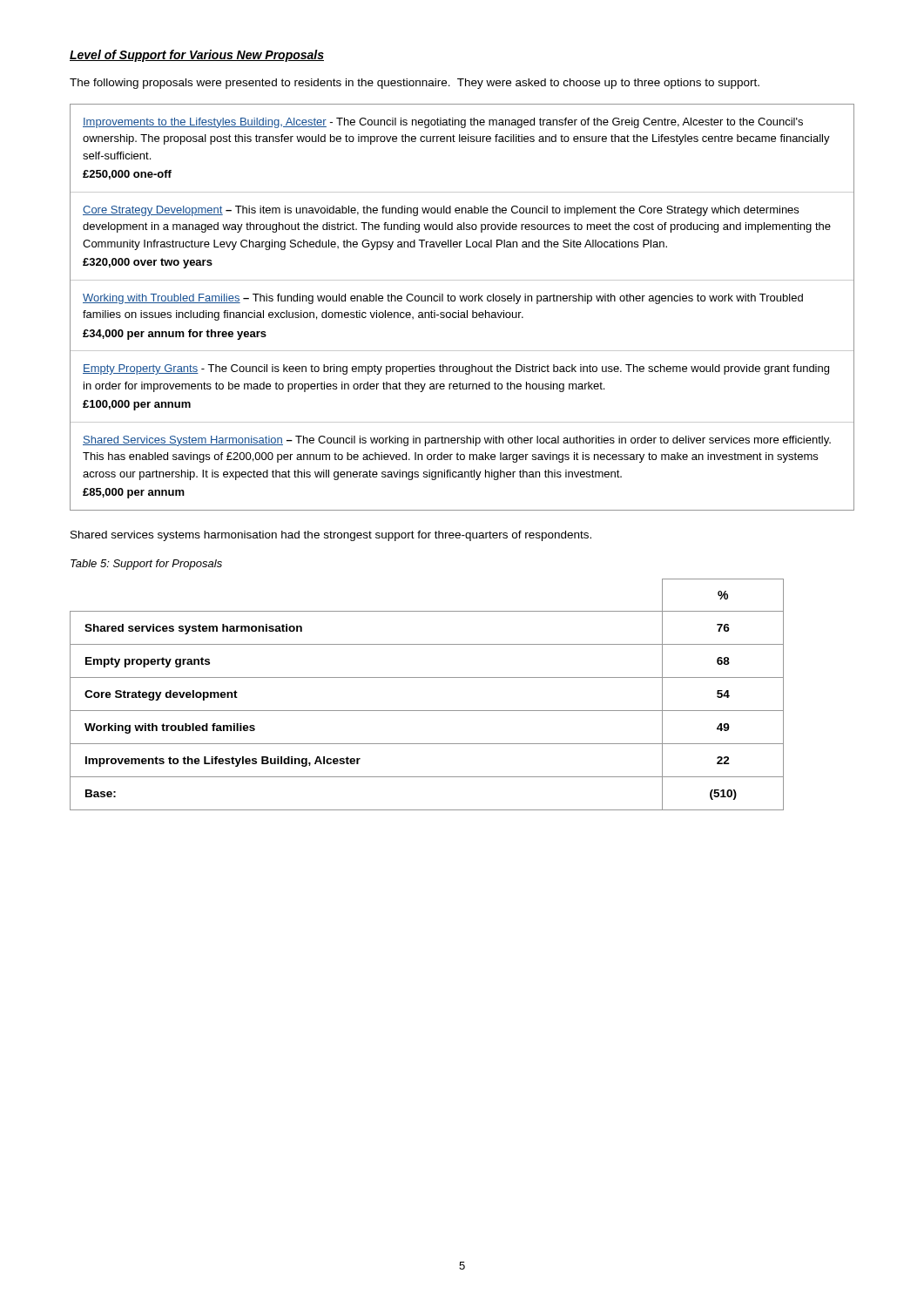
Task: Click the passage that begins "Working with Troubled Families – This funding"
Action: [x=462, y=316]
